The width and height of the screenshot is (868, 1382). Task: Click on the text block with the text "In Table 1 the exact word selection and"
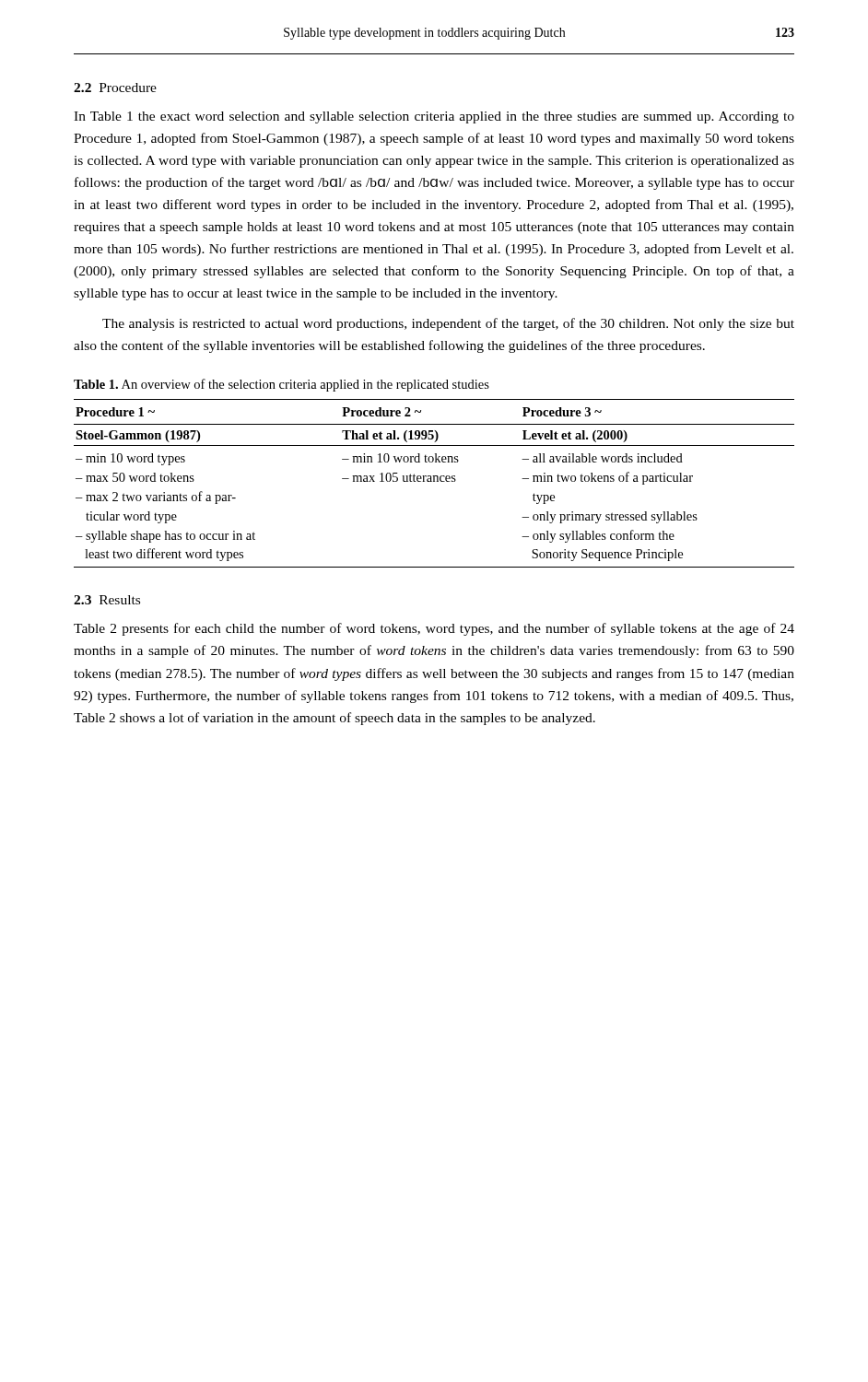point(434,204)
